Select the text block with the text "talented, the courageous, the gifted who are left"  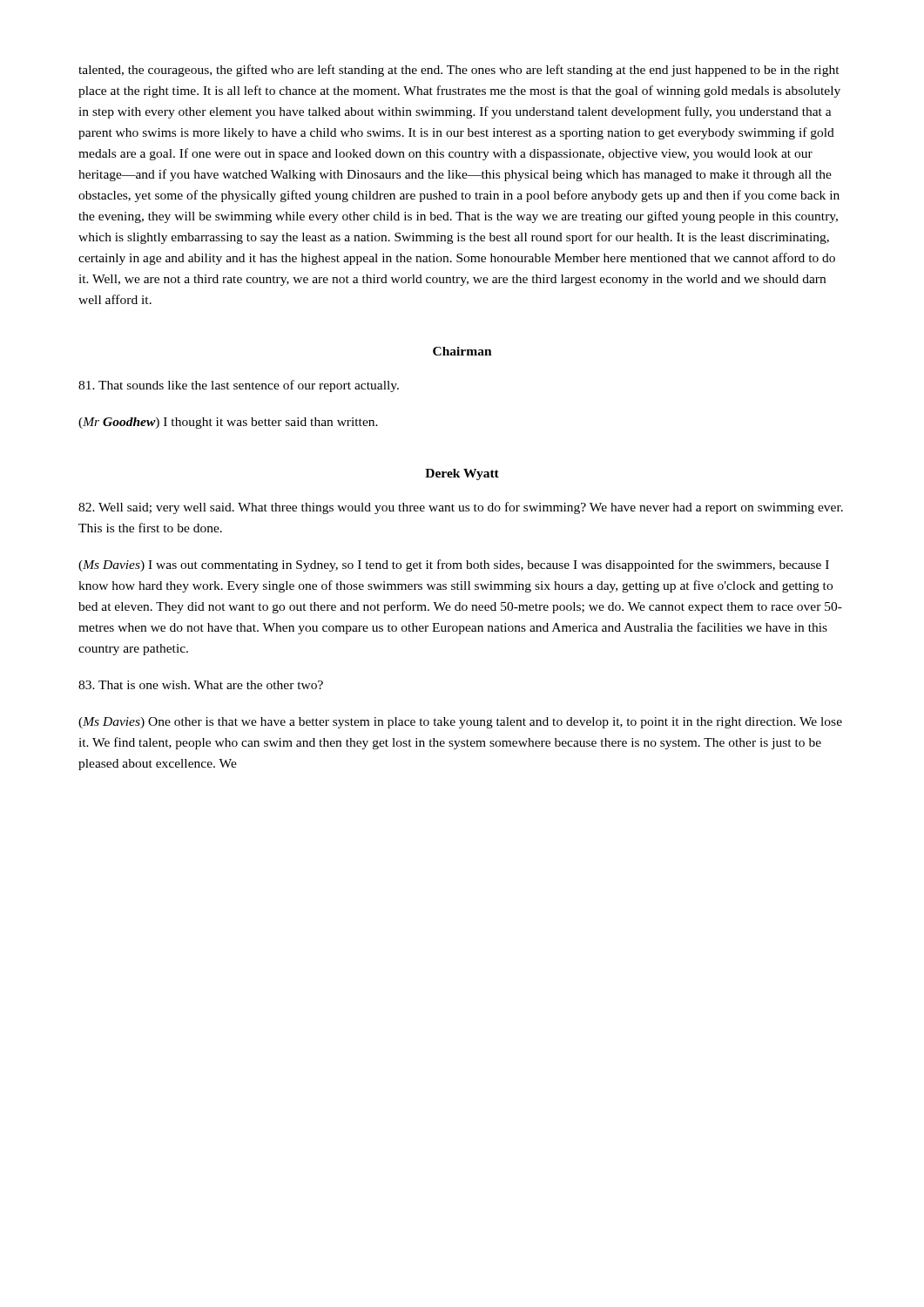click(462, 184)
